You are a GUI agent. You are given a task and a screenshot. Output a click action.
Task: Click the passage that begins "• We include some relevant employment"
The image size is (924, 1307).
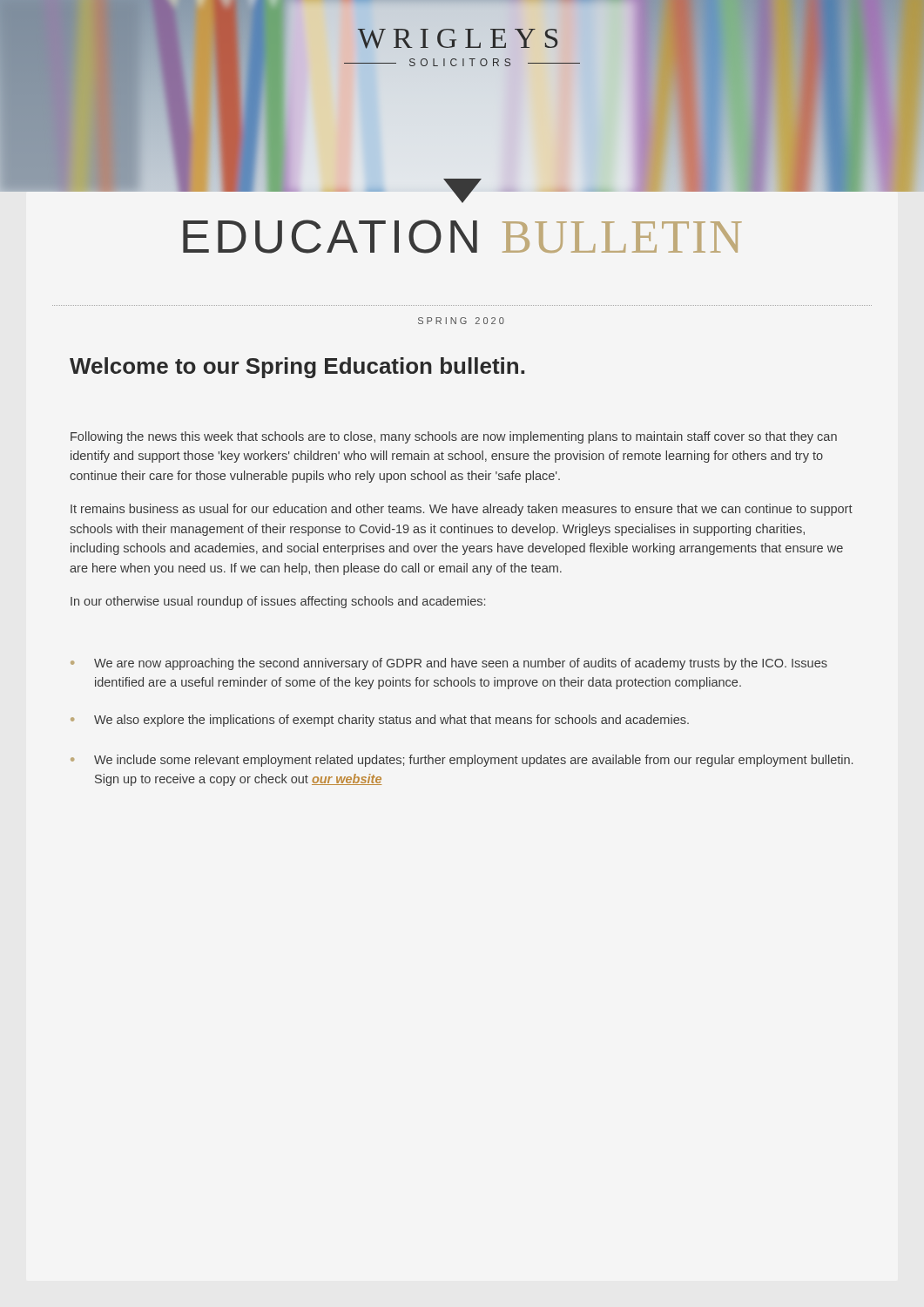click(462, 770)
